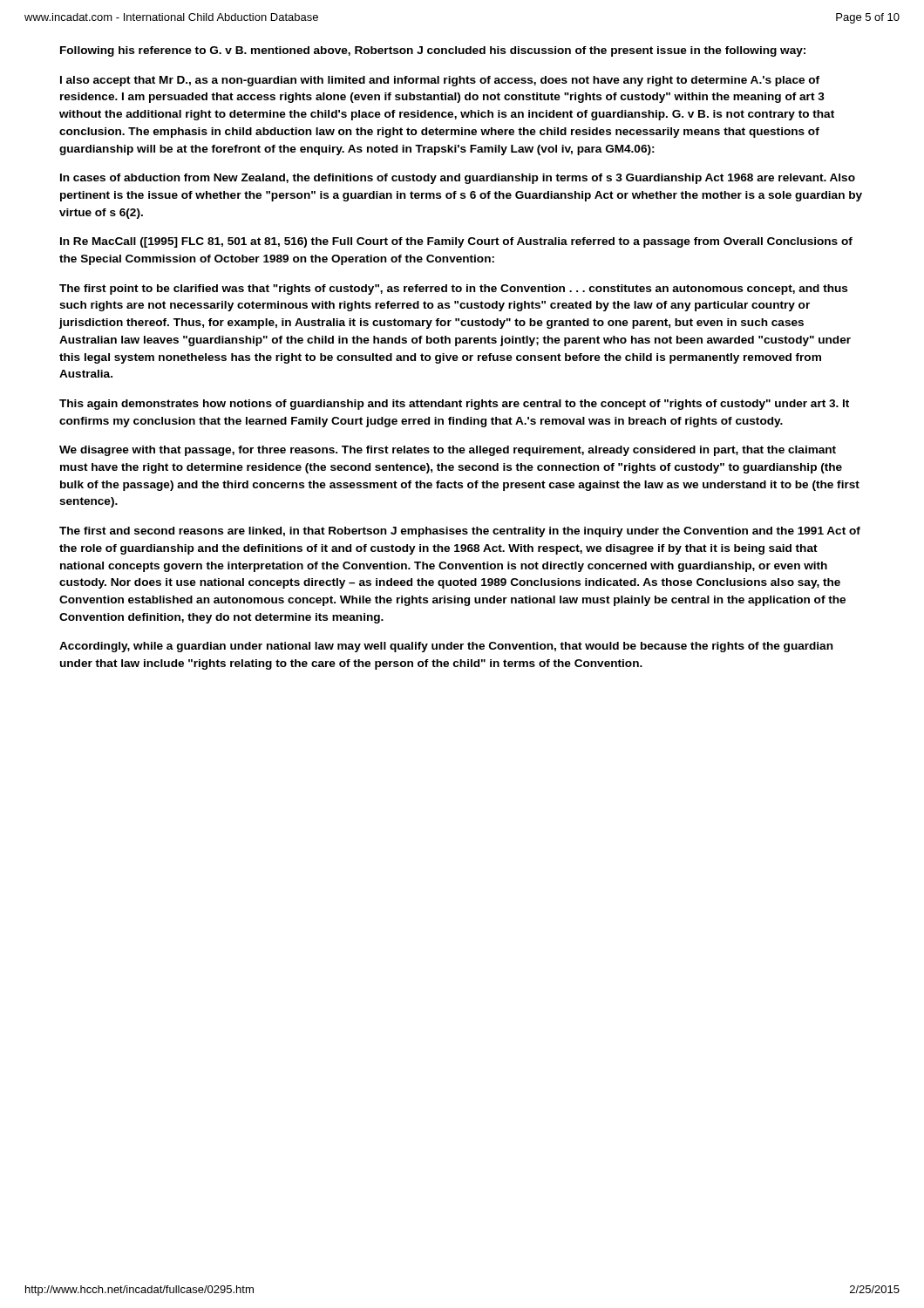This screenshot has width=924, height=1308.
Task: Navigate to the region starting "The first and second reasons are linked, in"
Action: point(460,574)
